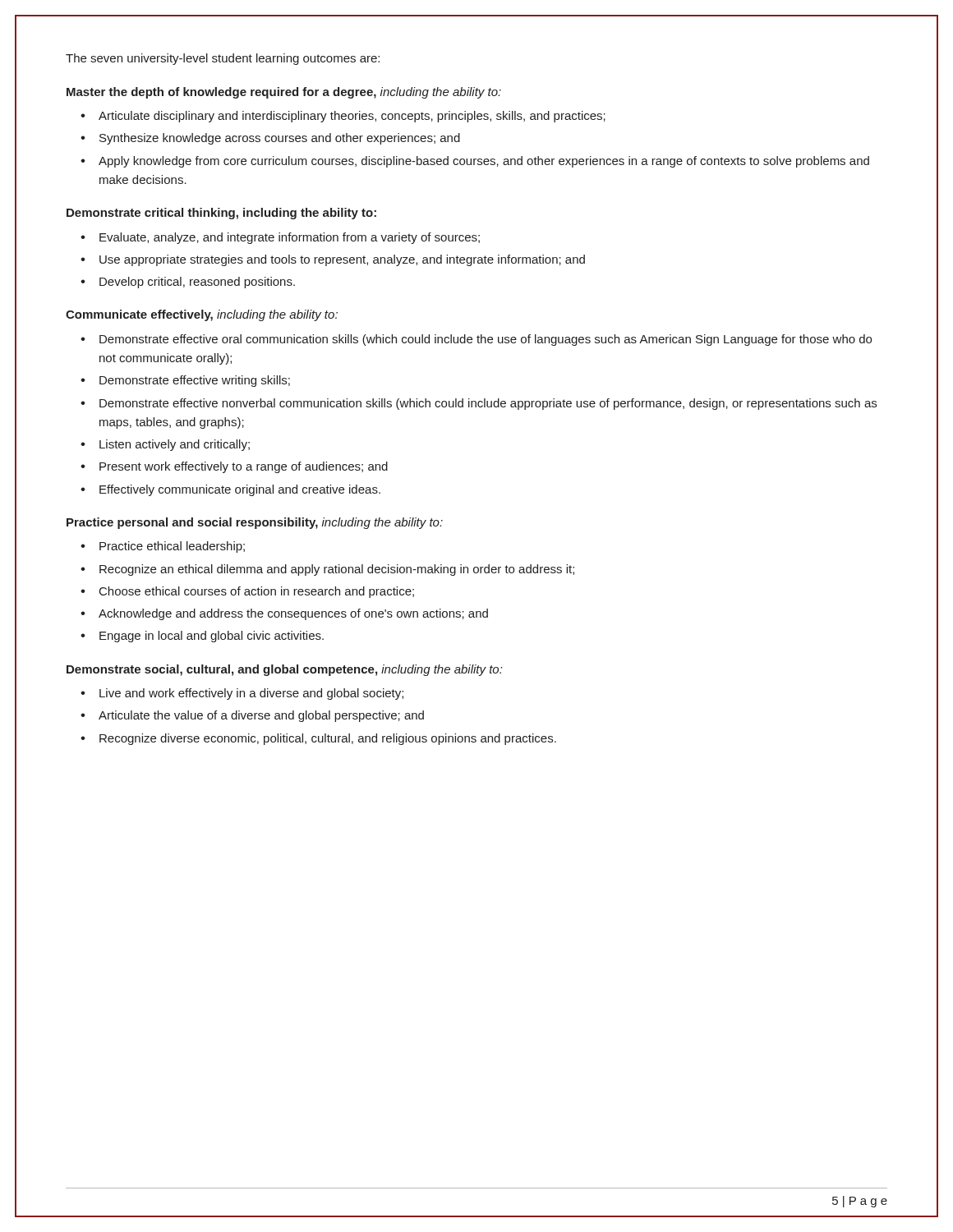Click on the section header that says "Practice personal and"
The width and height of the screenshot is (953, 1232).
point(476,579)
